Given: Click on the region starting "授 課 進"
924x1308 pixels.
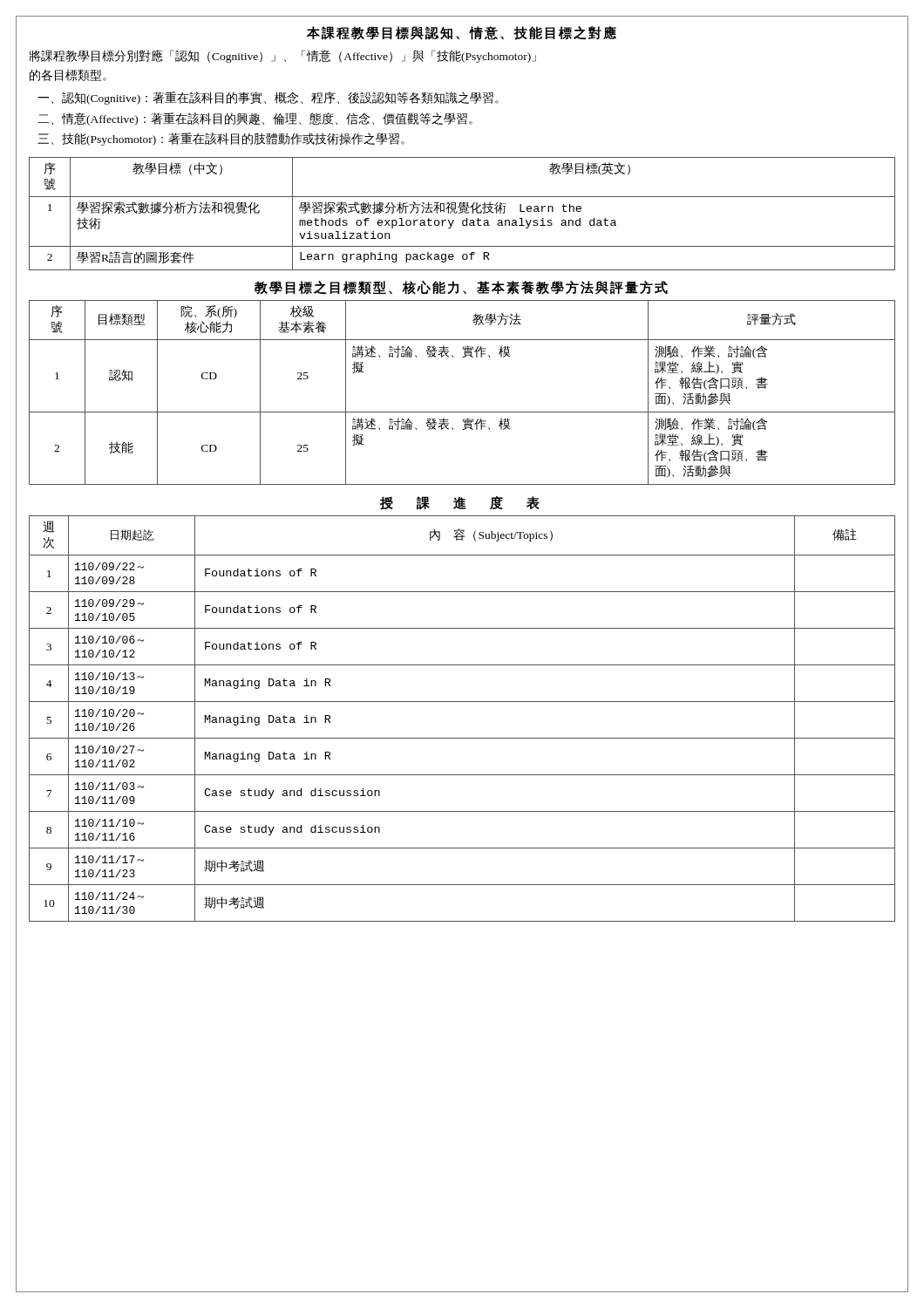Looking at the screenshot, I should (x=462, y=503).
